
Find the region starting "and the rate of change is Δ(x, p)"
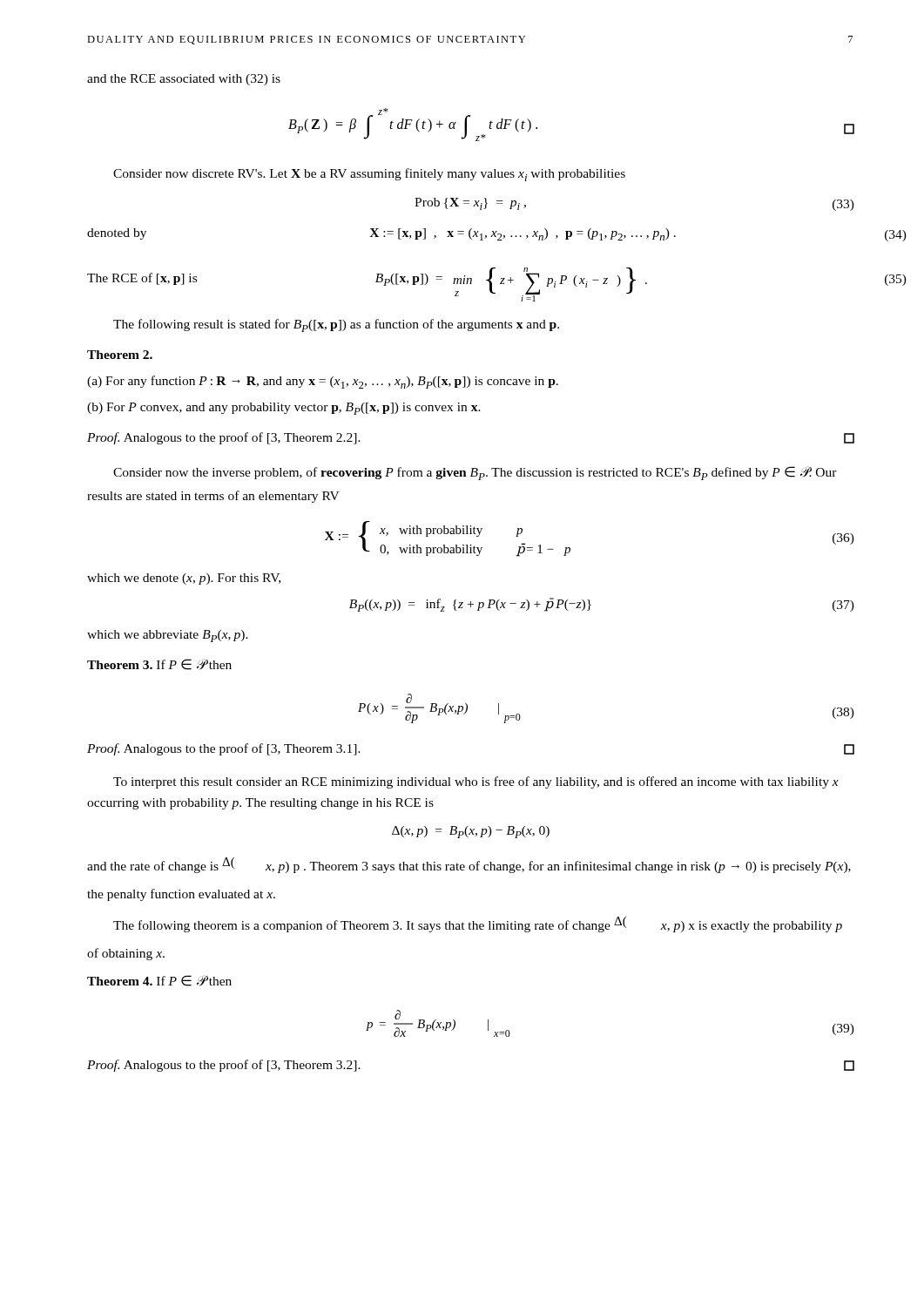469,876
